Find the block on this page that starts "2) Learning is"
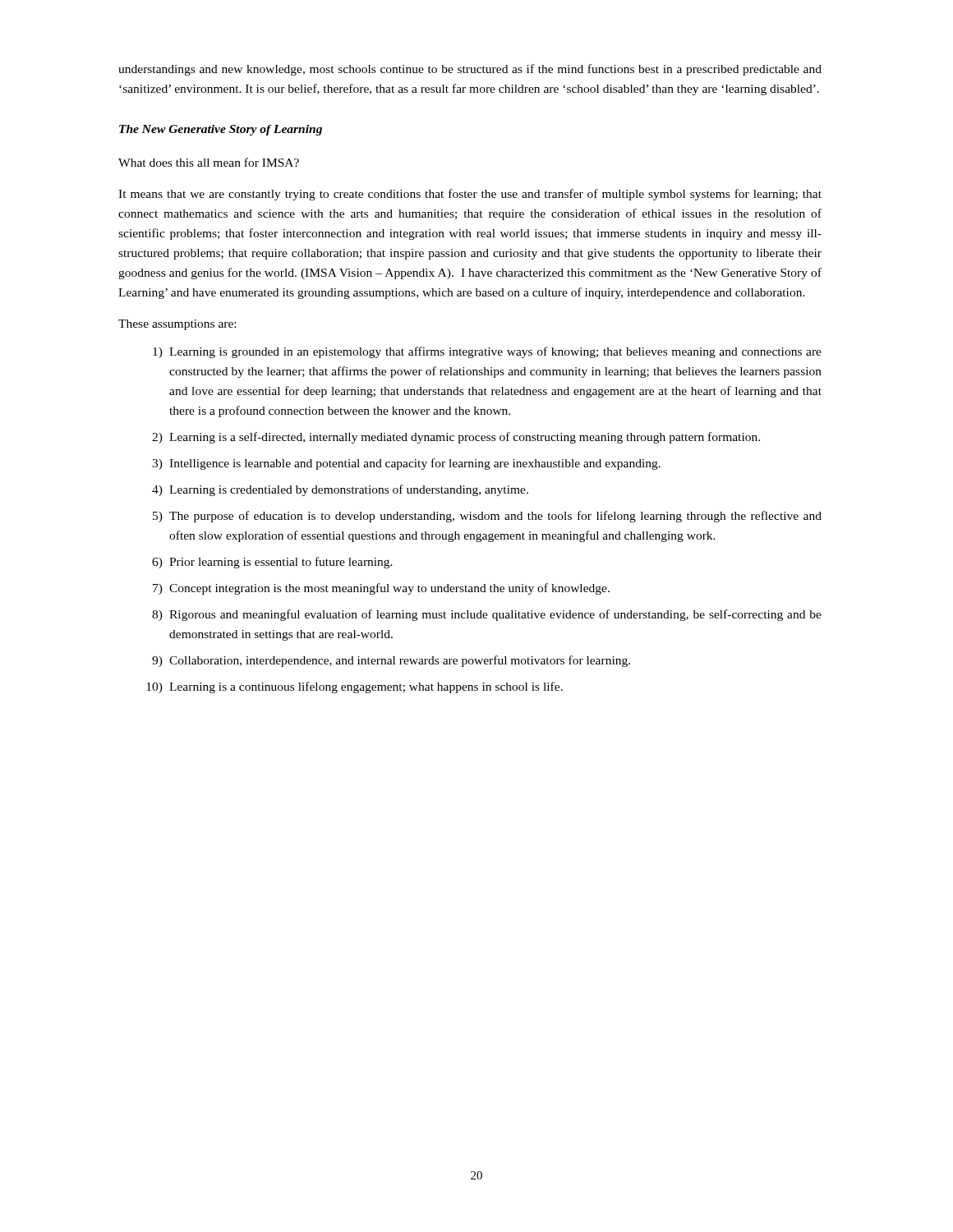Viewport: 953px width, 1232px height. pyautogui.click(x=478, y=437)
